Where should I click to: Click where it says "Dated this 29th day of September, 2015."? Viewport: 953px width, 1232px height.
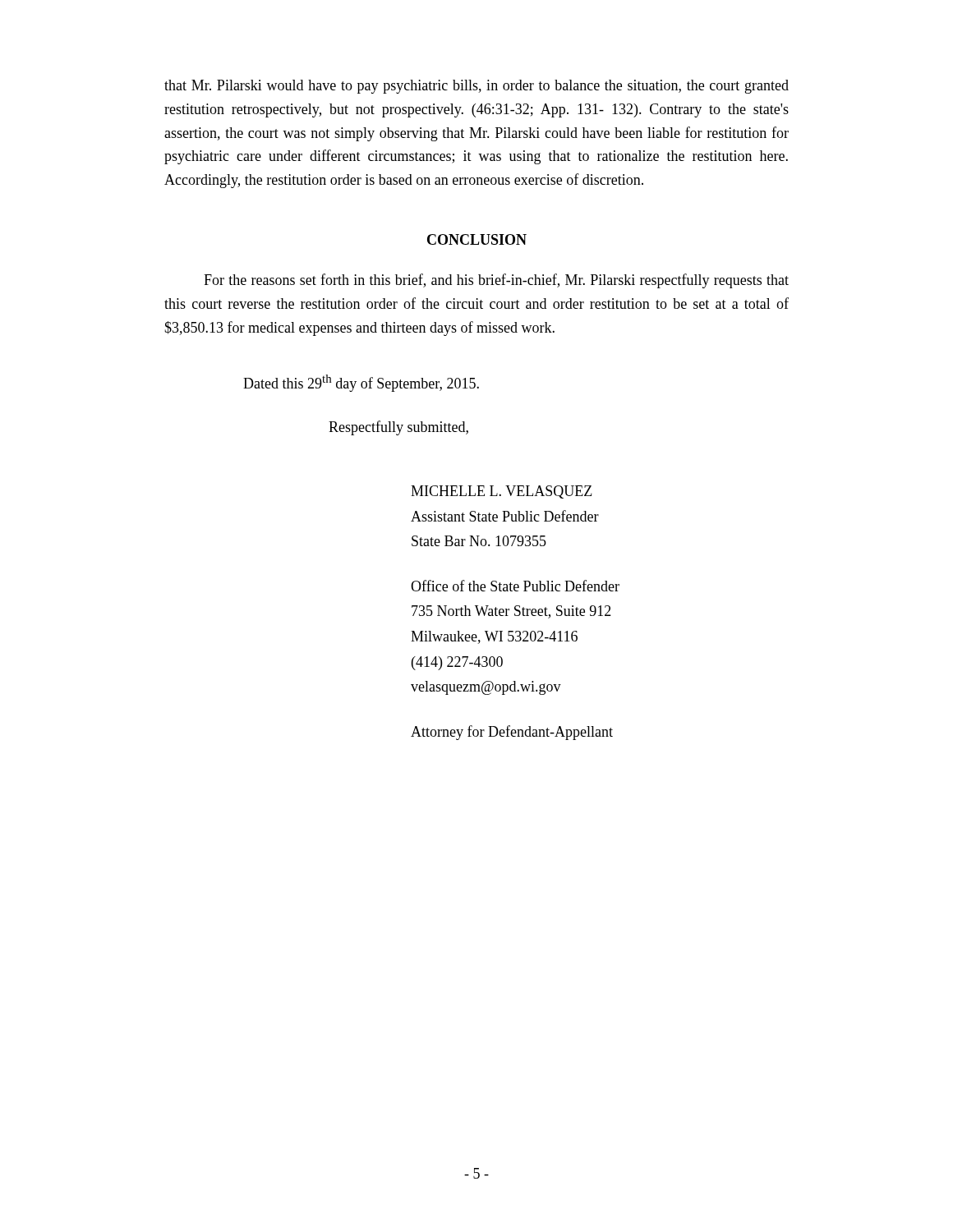point(361,382)
